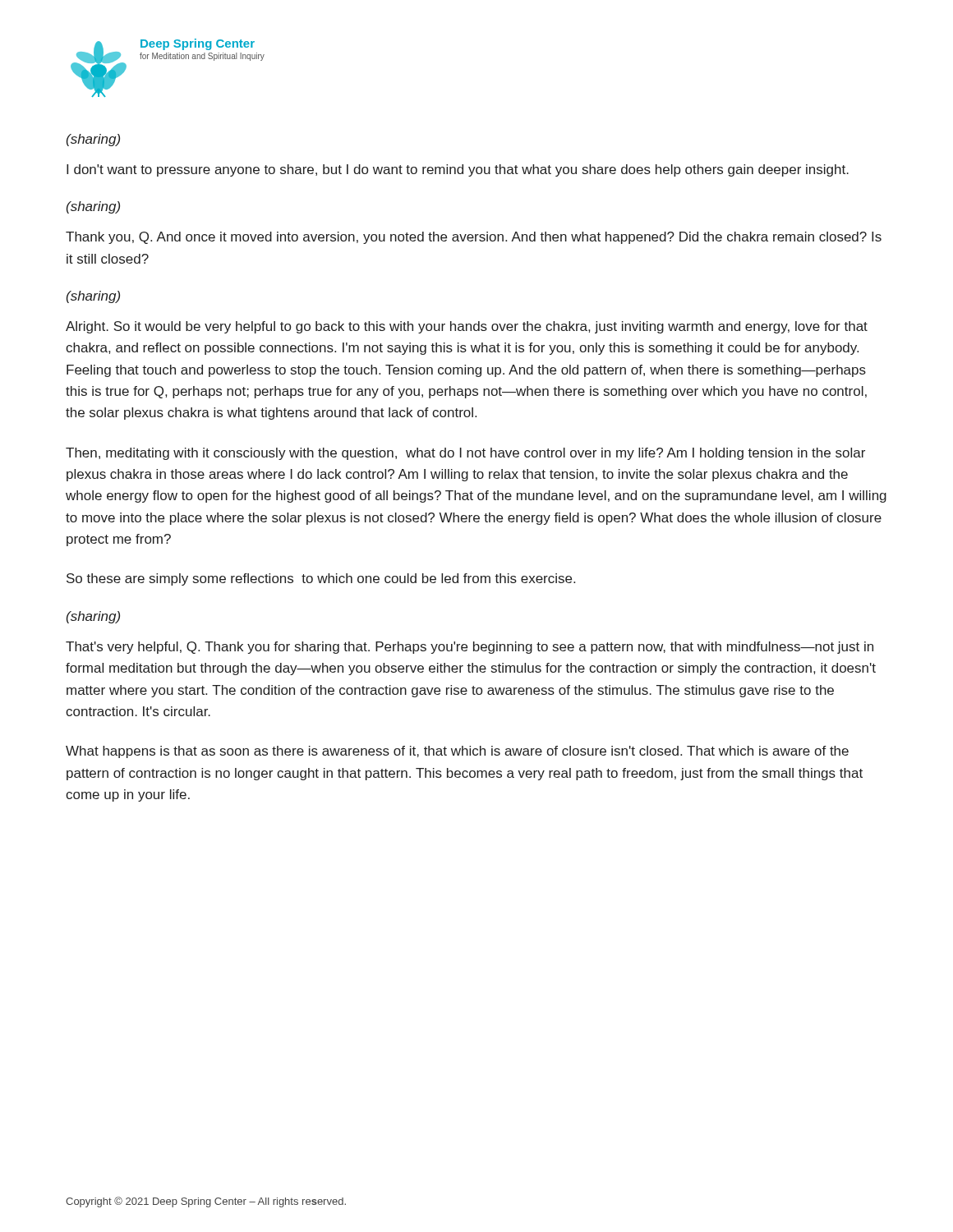This screenshot has height=1232, width=953.
Task: Find the element starting "That's very helpful, Q. Thank you for sharing"
Action: click(x=476, y=680)
